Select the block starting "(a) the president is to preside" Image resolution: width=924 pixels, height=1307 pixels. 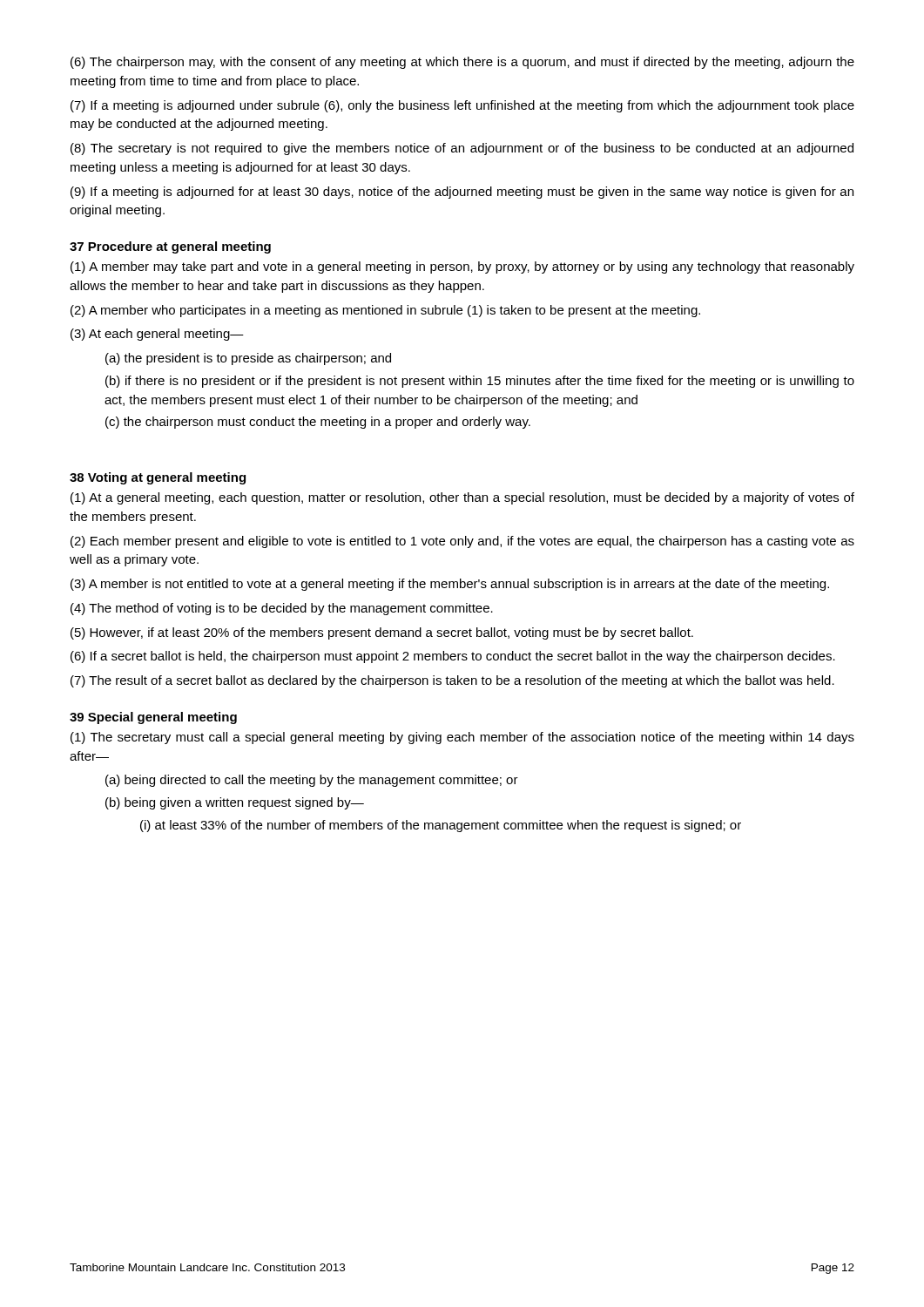click(248, 358)
